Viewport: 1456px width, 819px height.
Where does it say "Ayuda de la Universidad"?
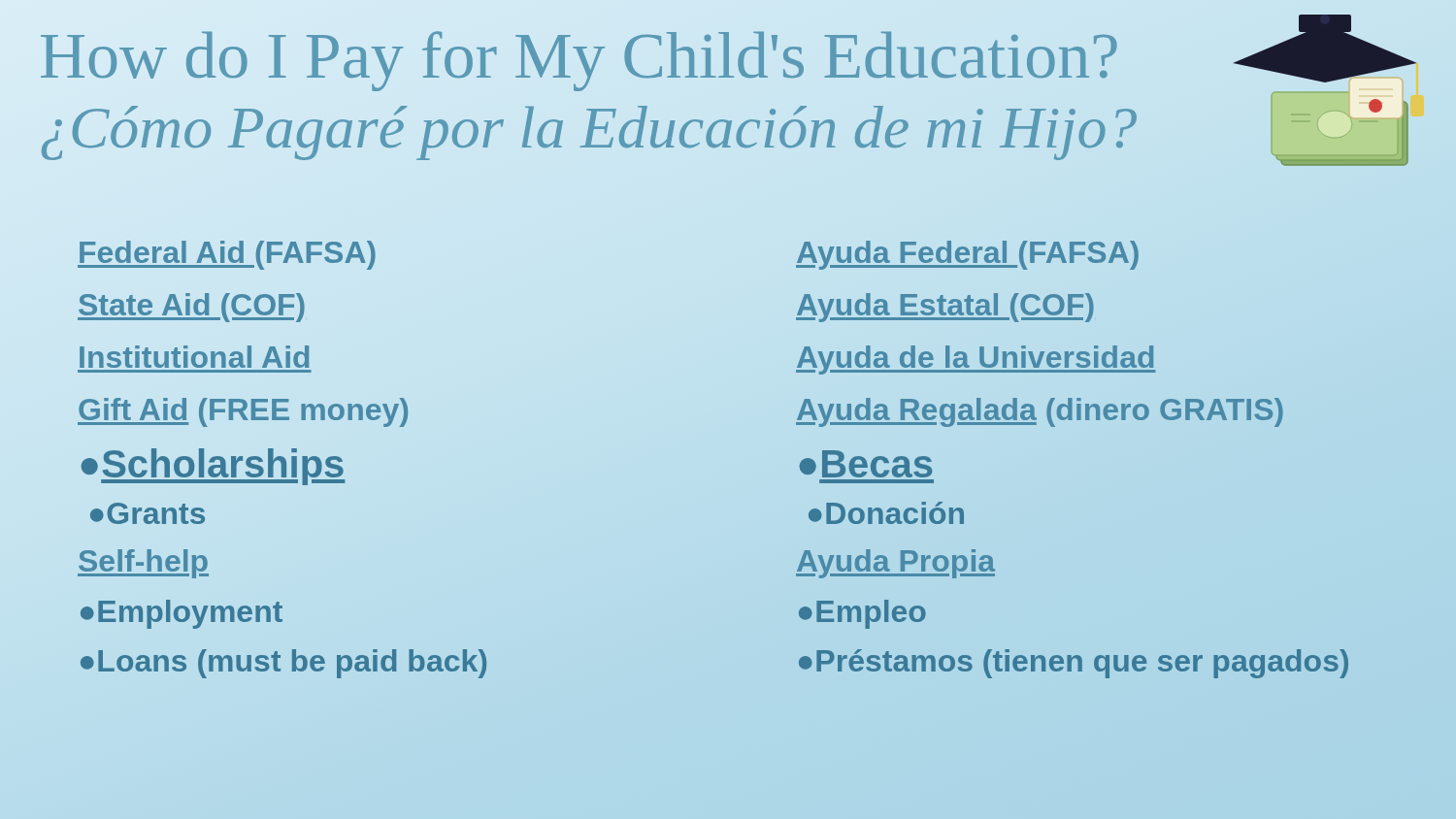976,357
